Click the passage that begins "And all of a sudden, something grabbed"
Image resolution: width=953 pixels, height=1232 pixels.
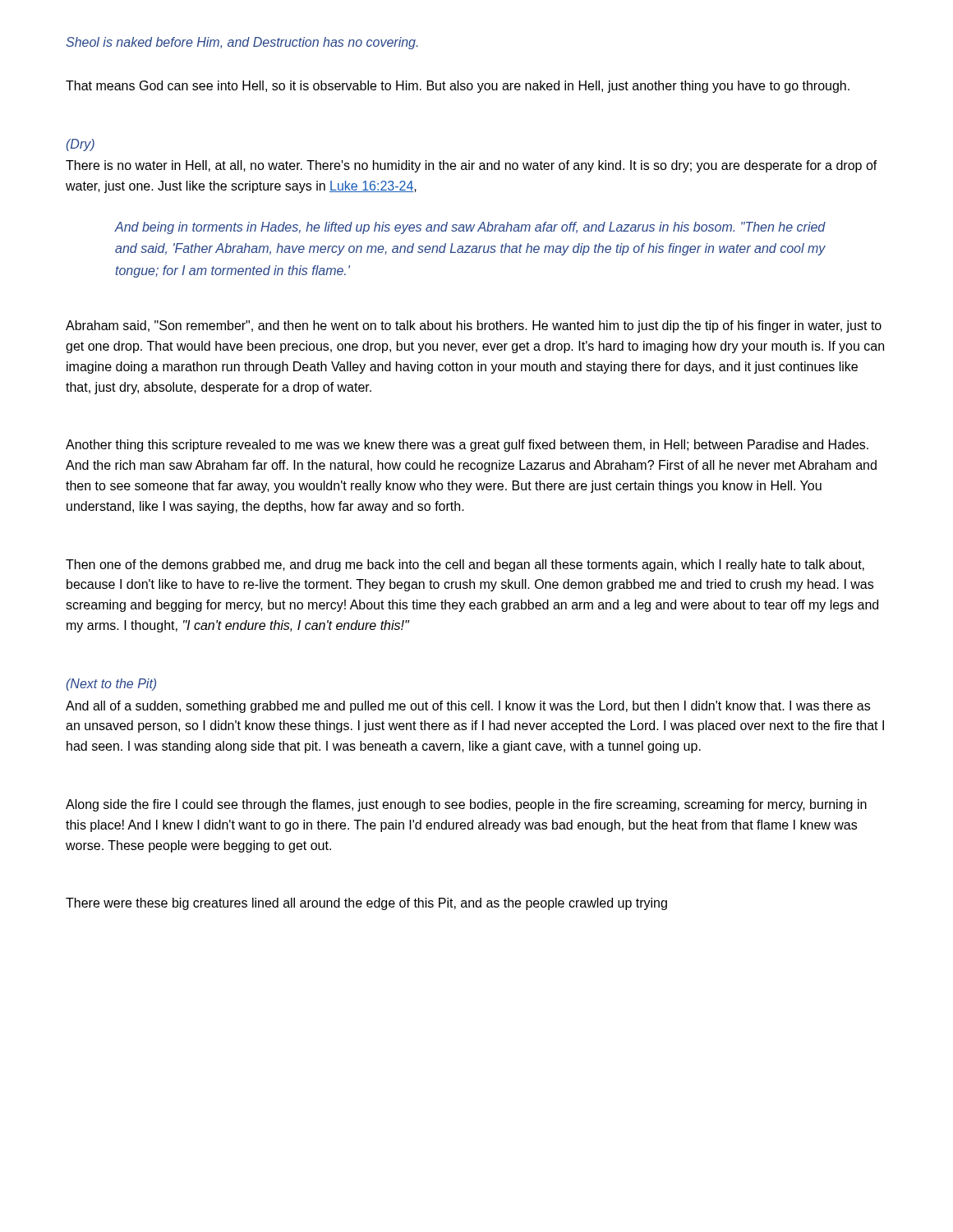[x=476, y=727]
